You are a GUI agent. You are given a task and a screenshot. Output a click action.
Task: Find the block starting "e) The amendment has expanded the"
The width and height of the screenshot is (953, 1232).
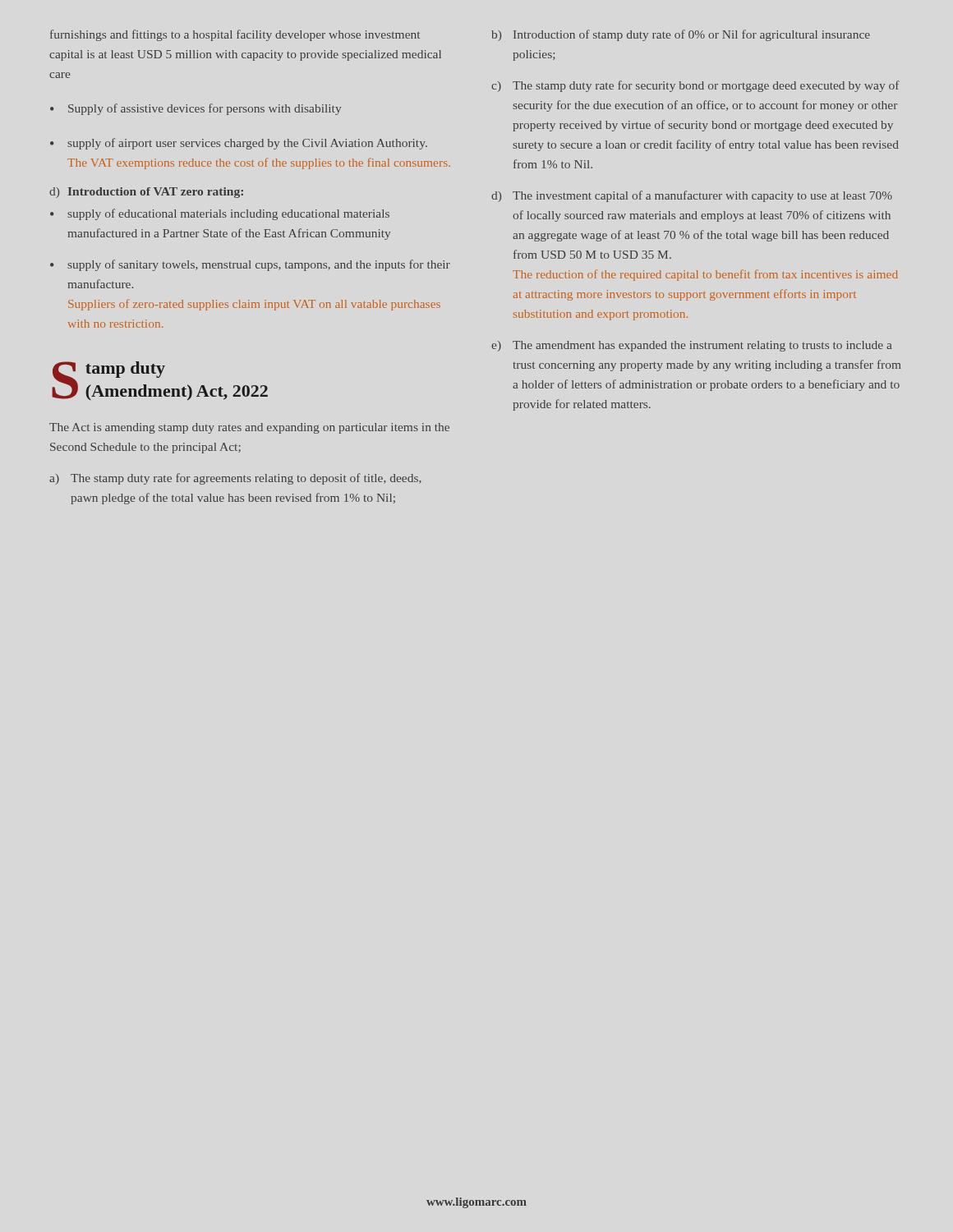[x=697, y=375]
